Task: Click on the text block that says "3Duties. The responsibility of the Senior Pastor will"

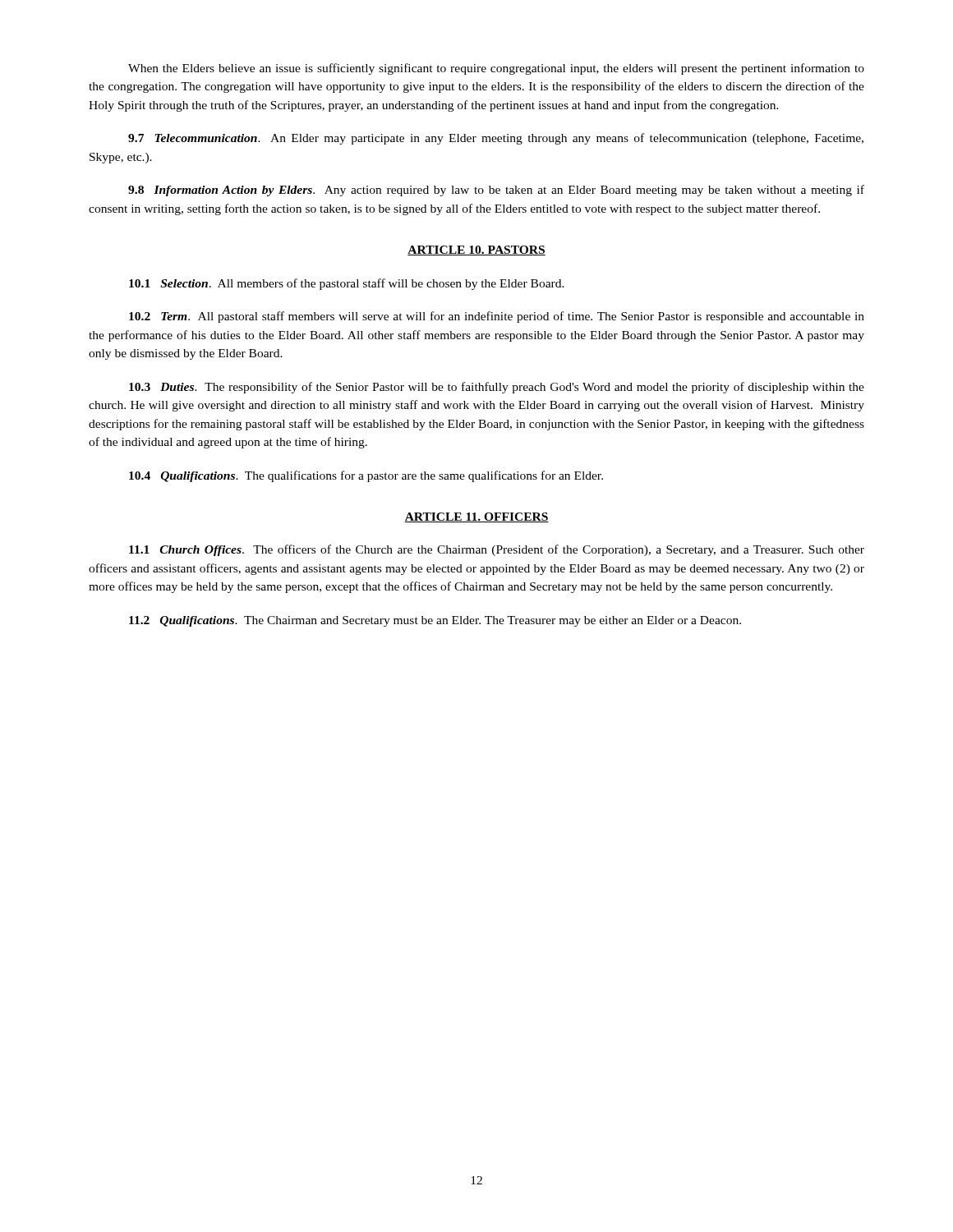Action: click(x=476, y=414)
